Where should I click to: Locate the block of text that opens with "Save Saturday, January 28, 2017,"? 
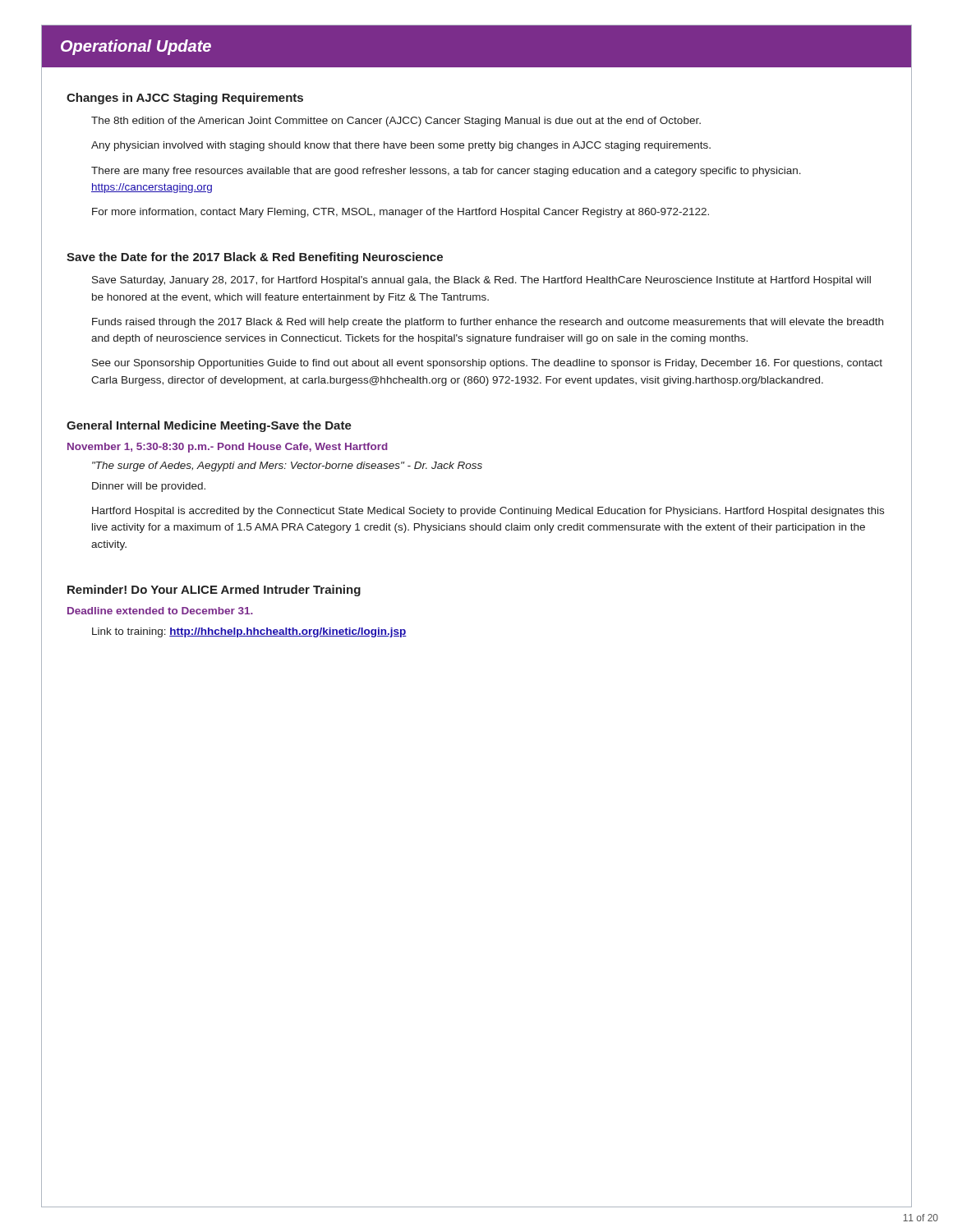click(x=481, y=288)
